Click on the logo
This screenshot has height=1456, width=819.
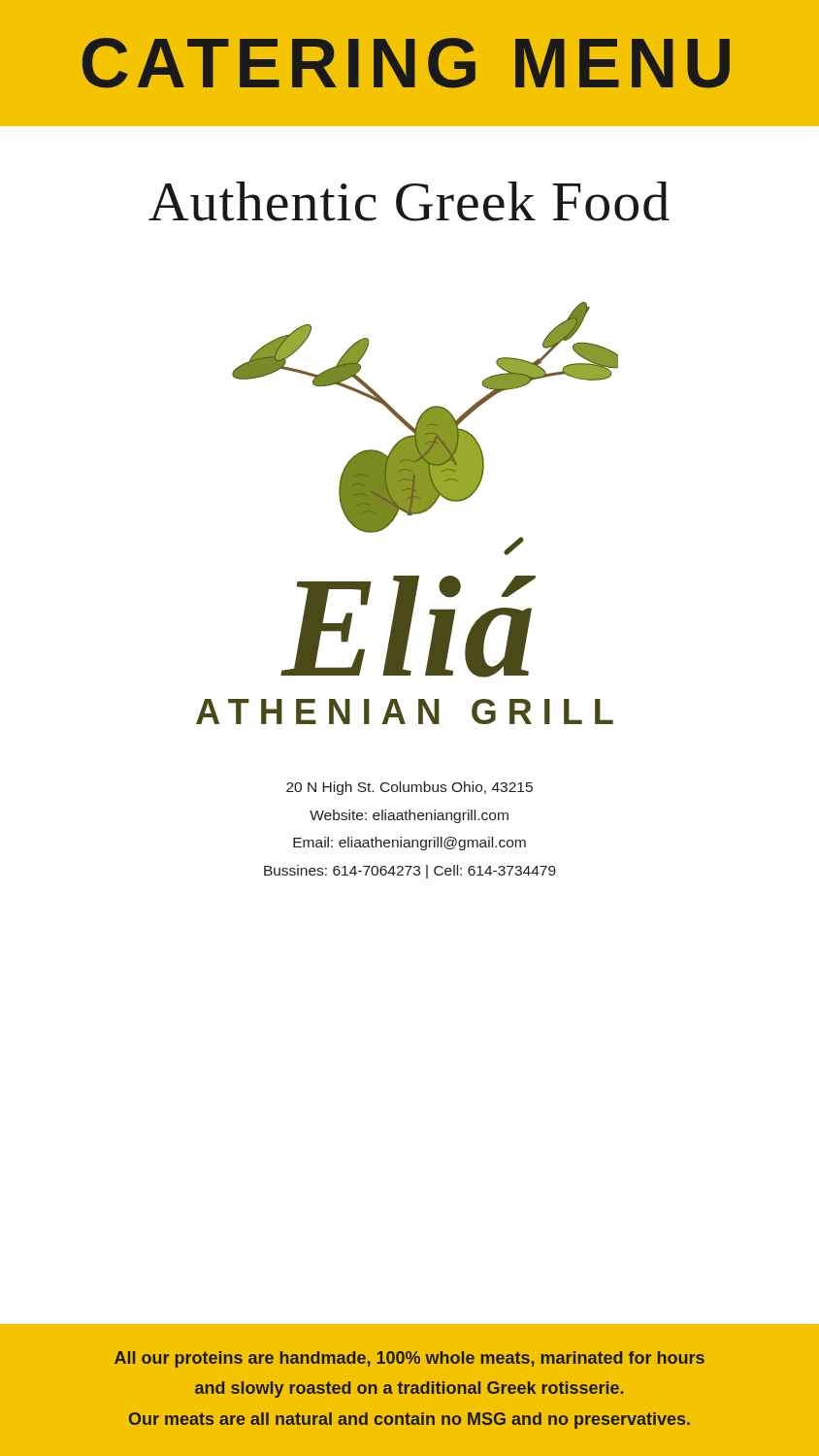pos(410,493)
